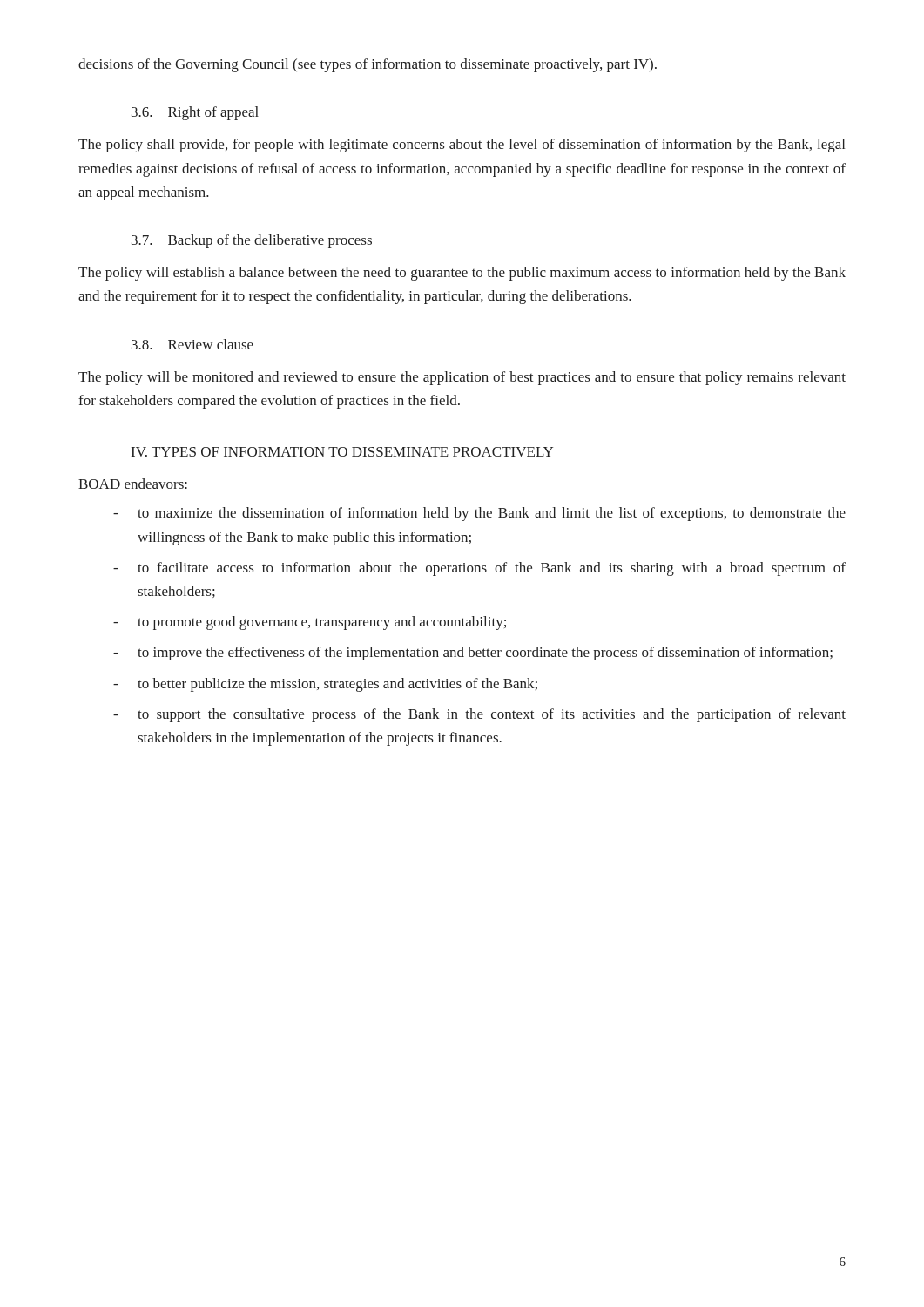Screen dimensions: 1307x924
Task: Find the region starting "- to better publicize"
Action: point(479,683)
